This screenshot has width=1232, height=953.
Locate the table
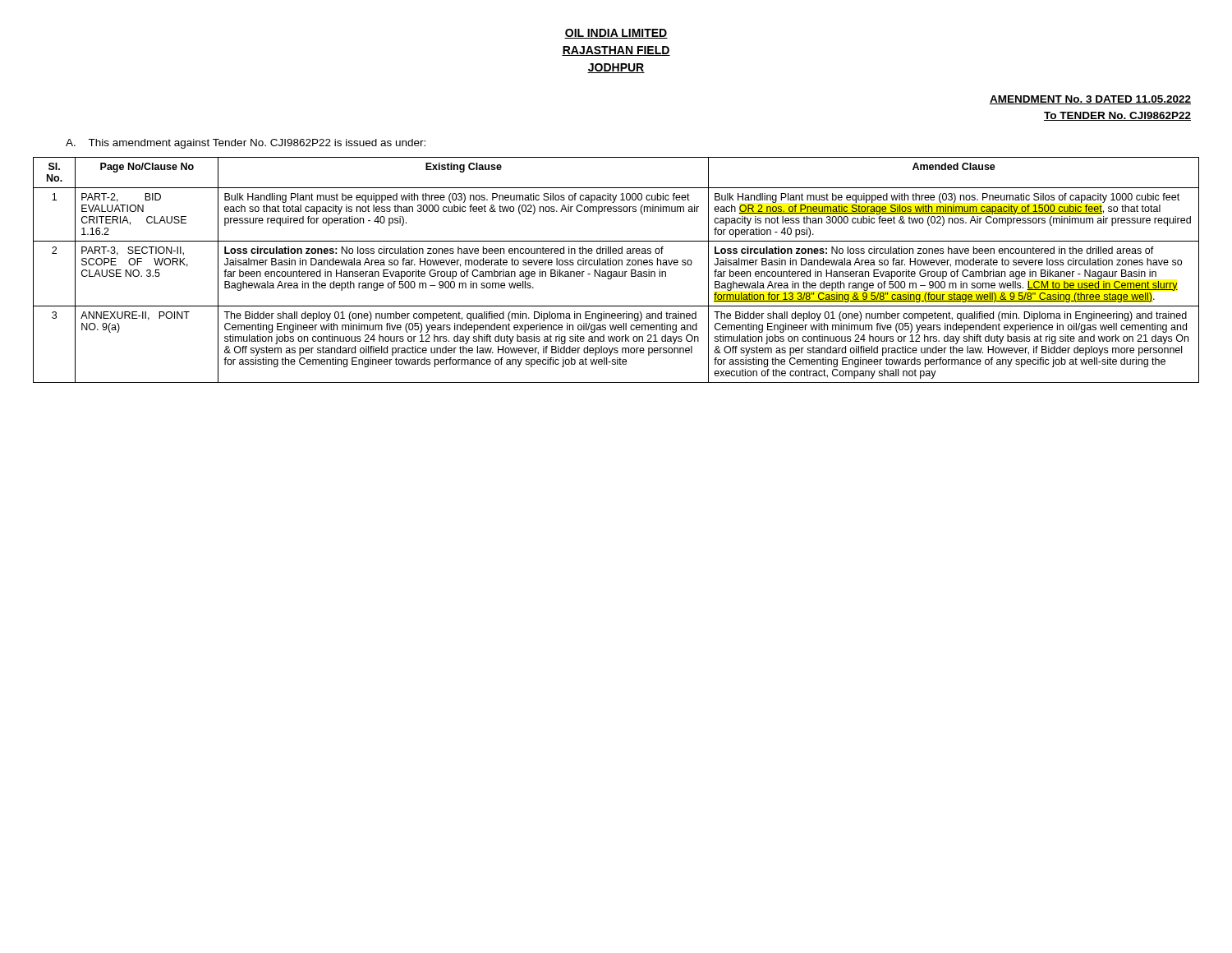pyautogui.click(x=616, y=269)
